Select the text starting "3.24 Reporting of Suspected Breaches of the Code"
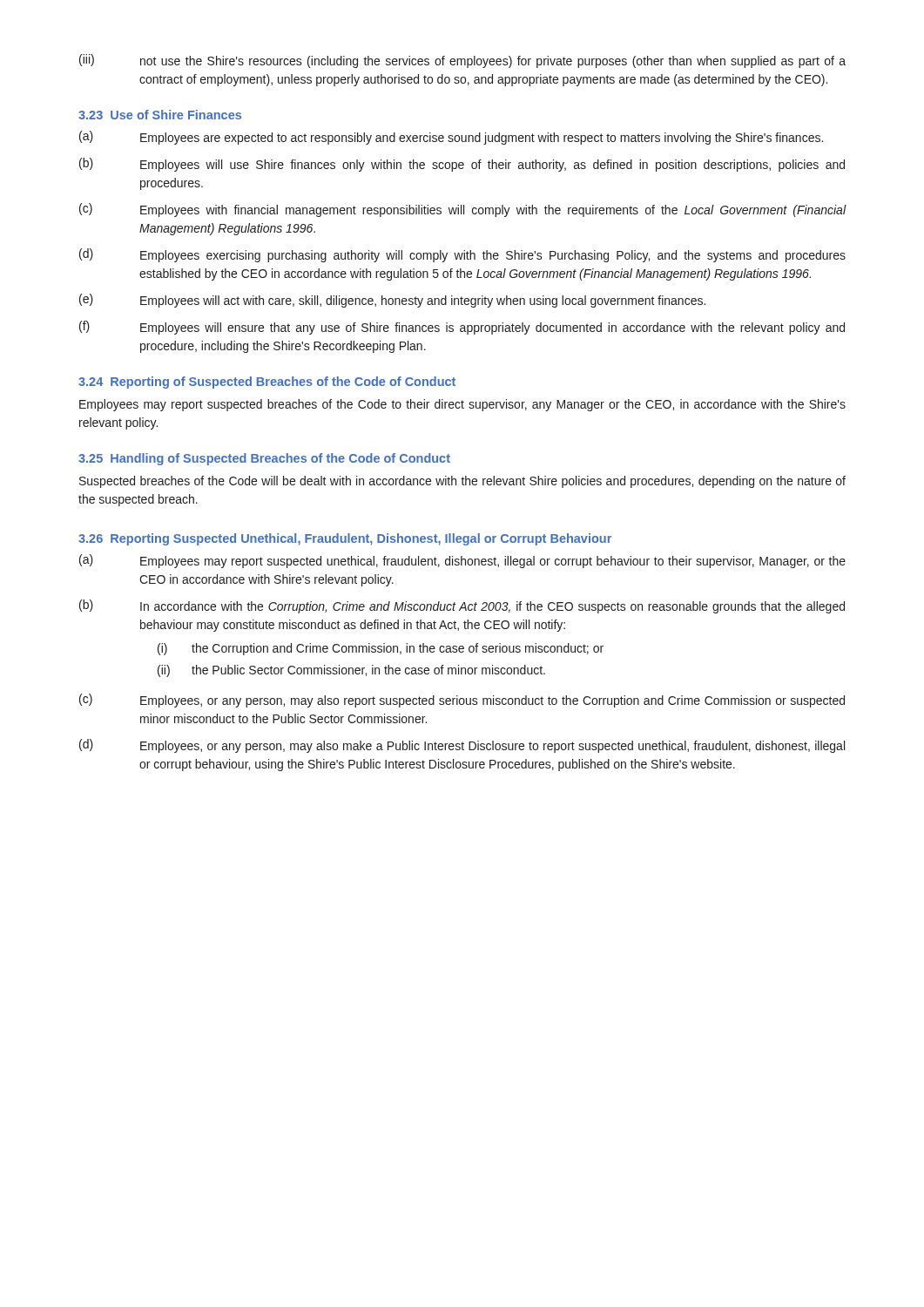 267,382
